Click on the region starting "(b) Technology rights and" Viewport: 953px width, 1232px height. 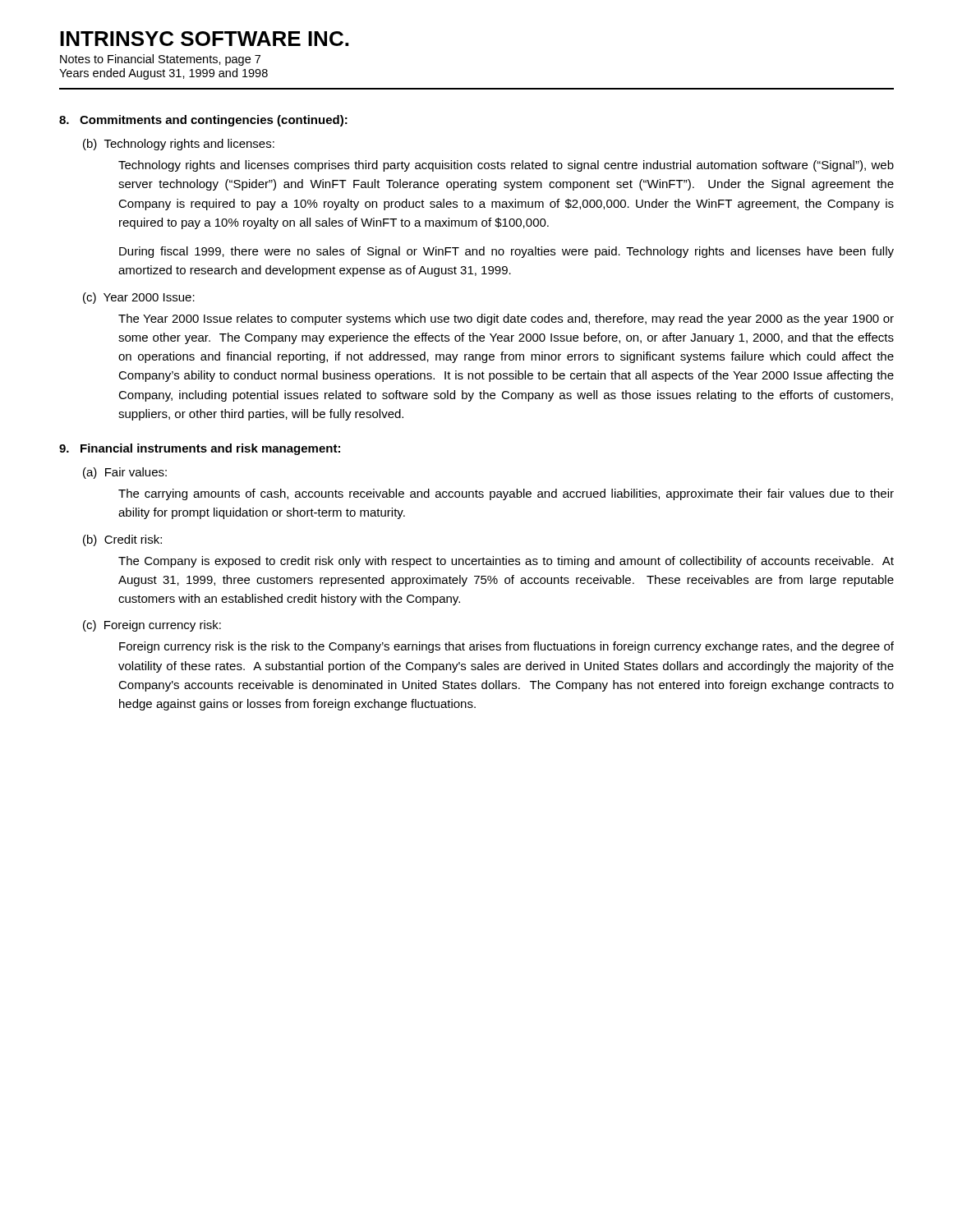point(179,143)
